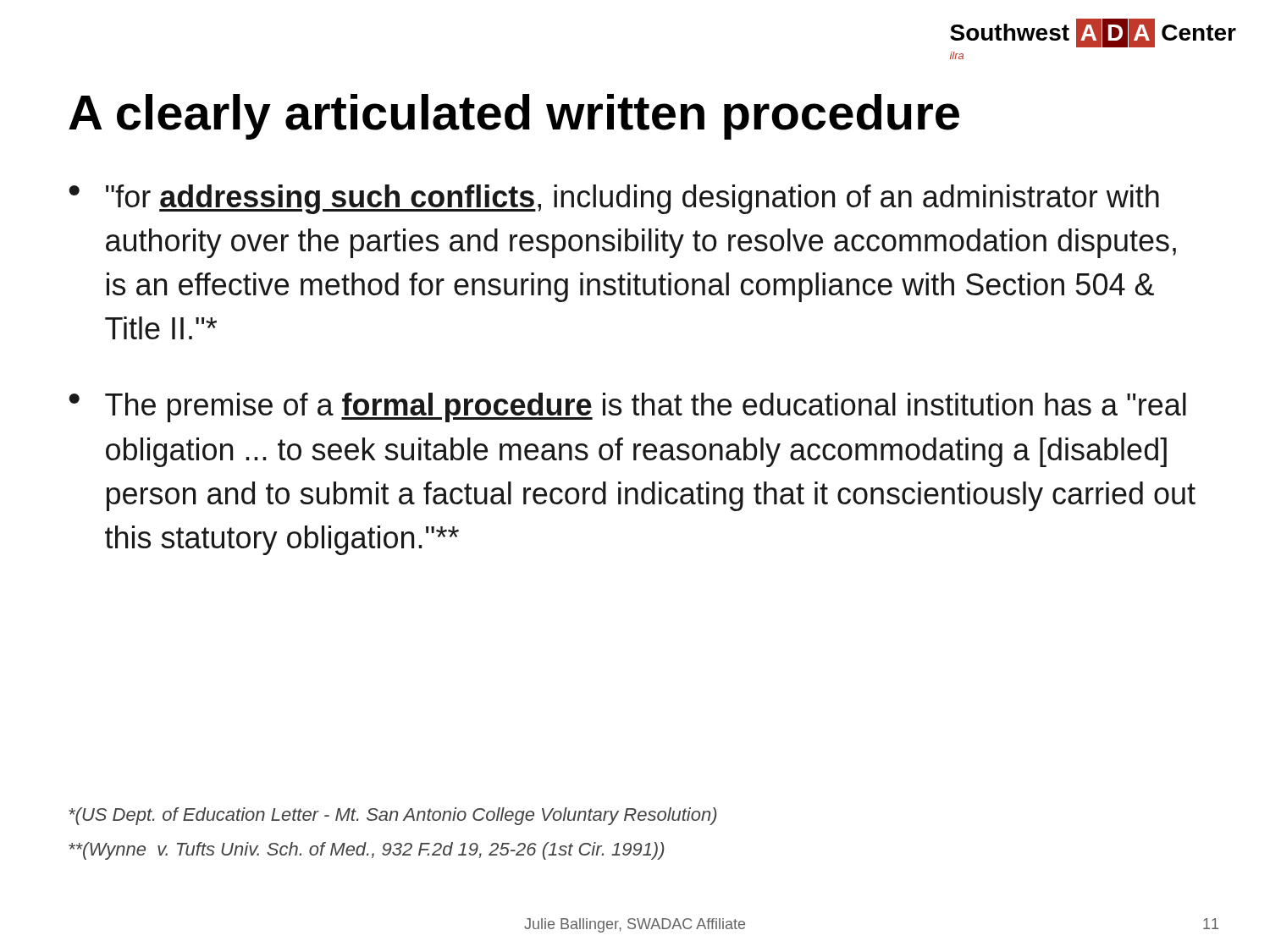
Task: Where is the passage that starts "• The premise of a"?
Action: (635, 472)
